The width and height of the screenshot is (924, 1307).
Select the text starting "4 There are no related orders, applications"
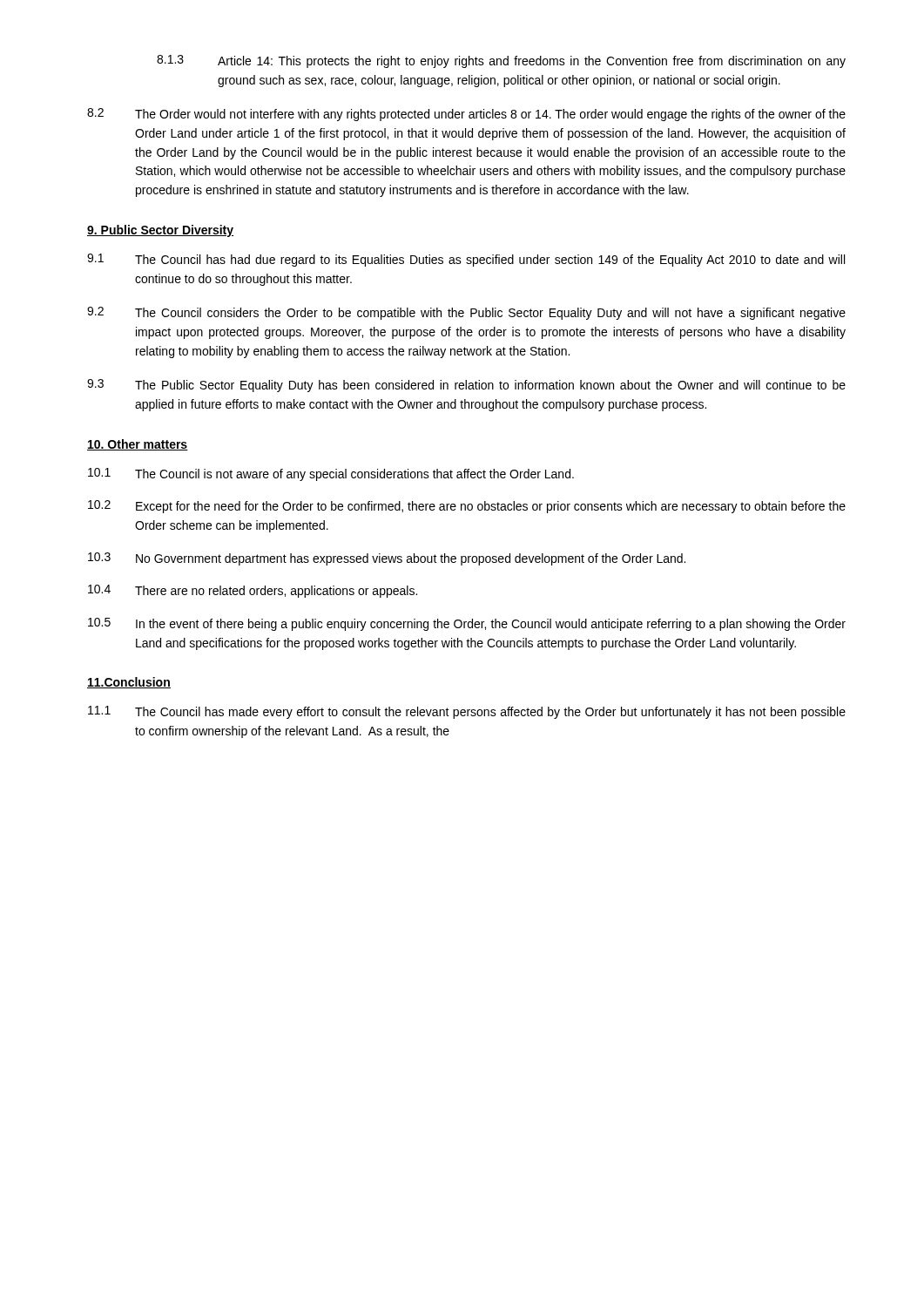click(253, 591)
